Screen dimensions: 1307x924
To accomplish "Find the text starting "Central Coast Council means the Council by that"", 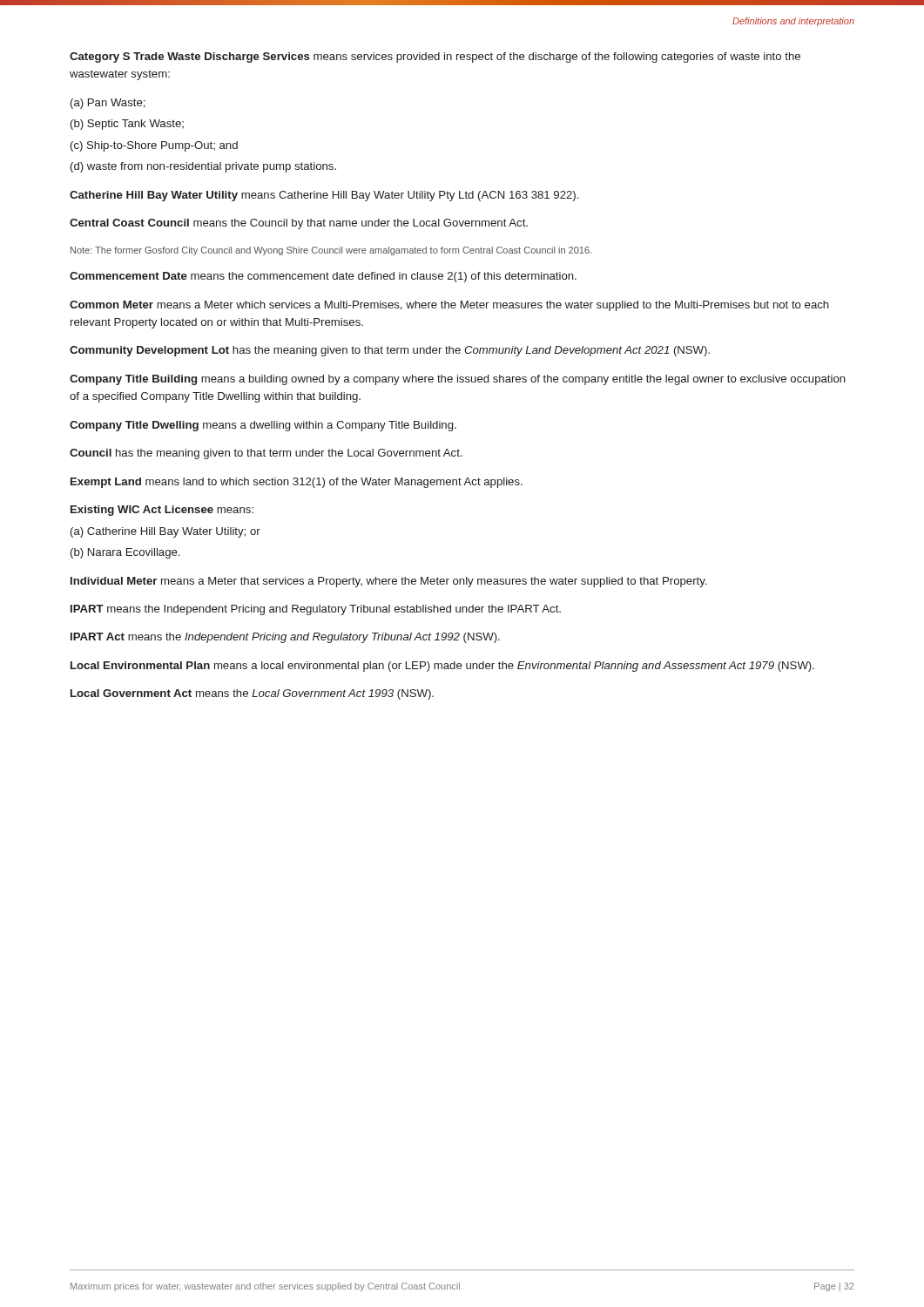I will click(299, 223).
